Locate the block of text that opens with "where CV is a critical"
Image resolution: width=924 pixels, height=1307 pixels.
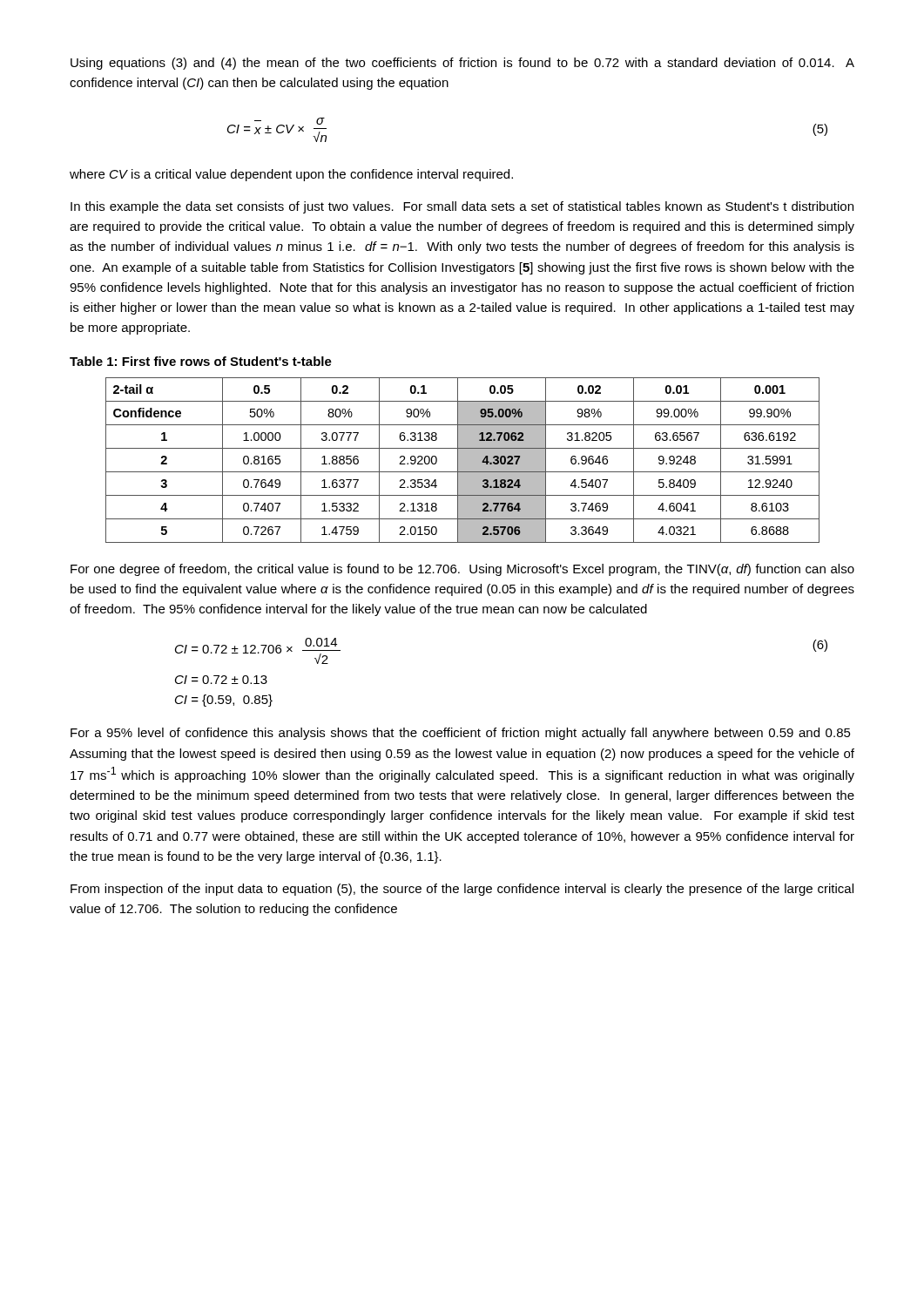[292, 173]
